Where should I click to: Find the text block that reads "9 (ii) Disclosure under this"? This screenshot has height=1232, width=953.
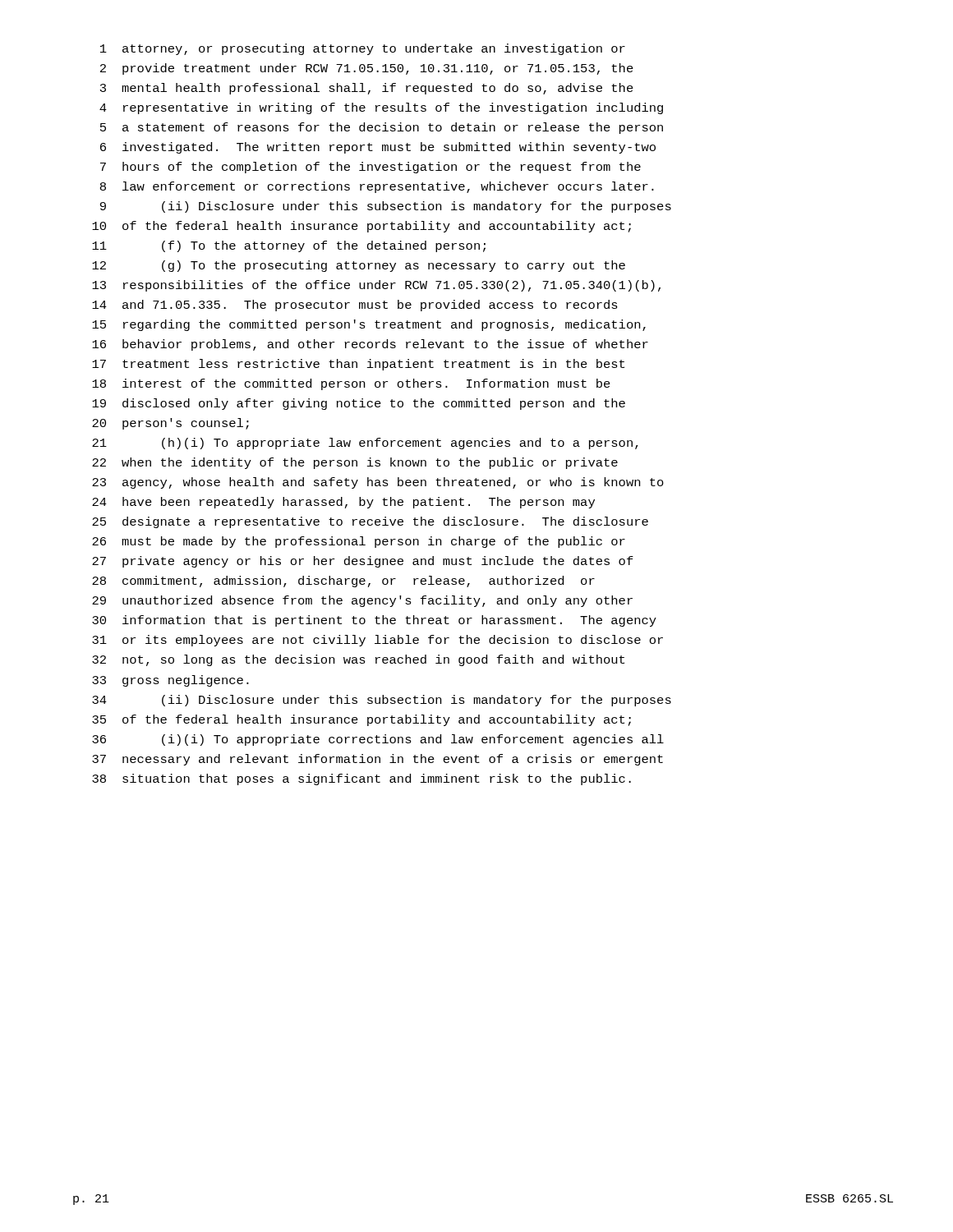[483, 217]
